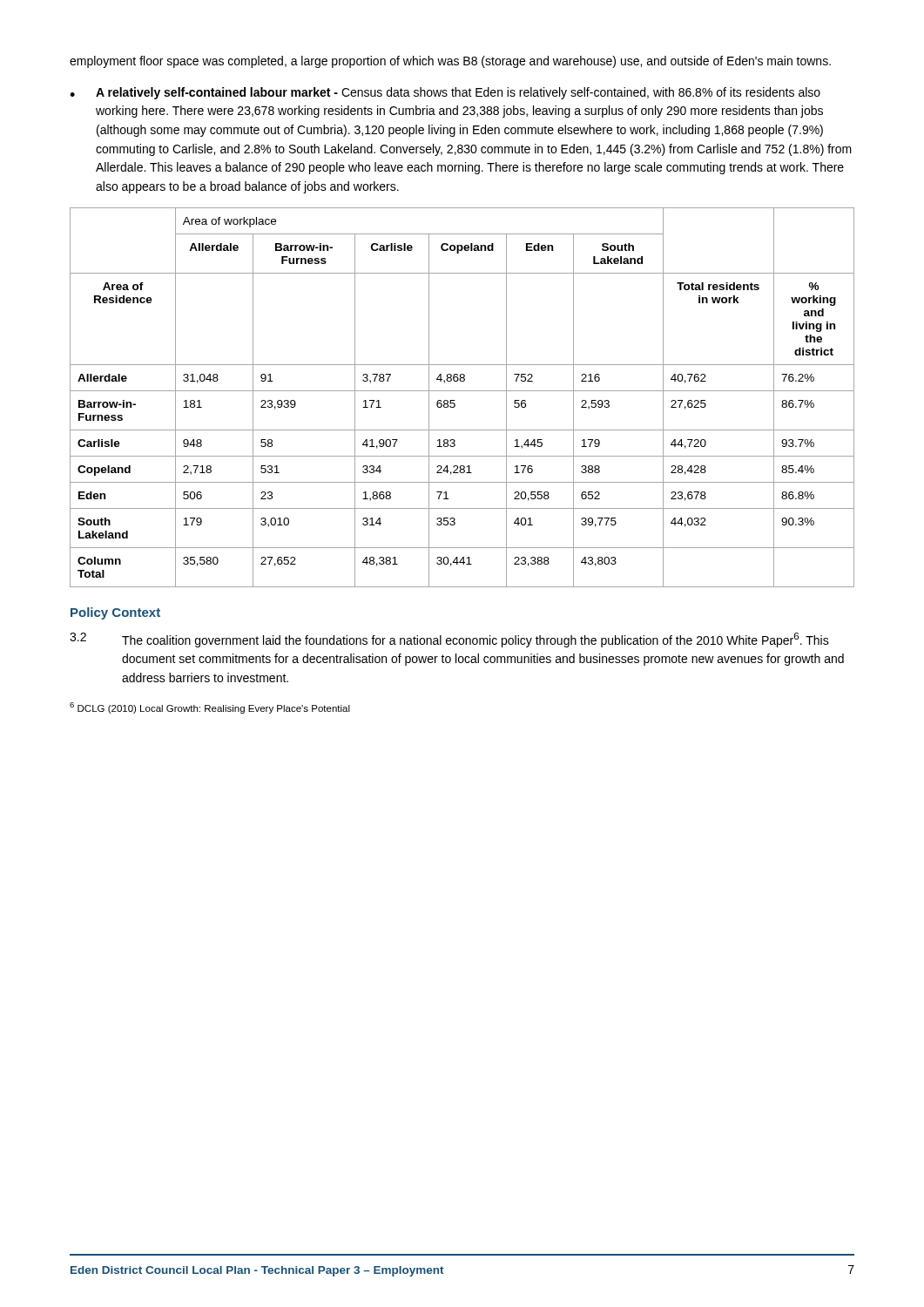Point to the block starting "• A relatively"
Screen dimensions: 1307x924
coord(462,140)
